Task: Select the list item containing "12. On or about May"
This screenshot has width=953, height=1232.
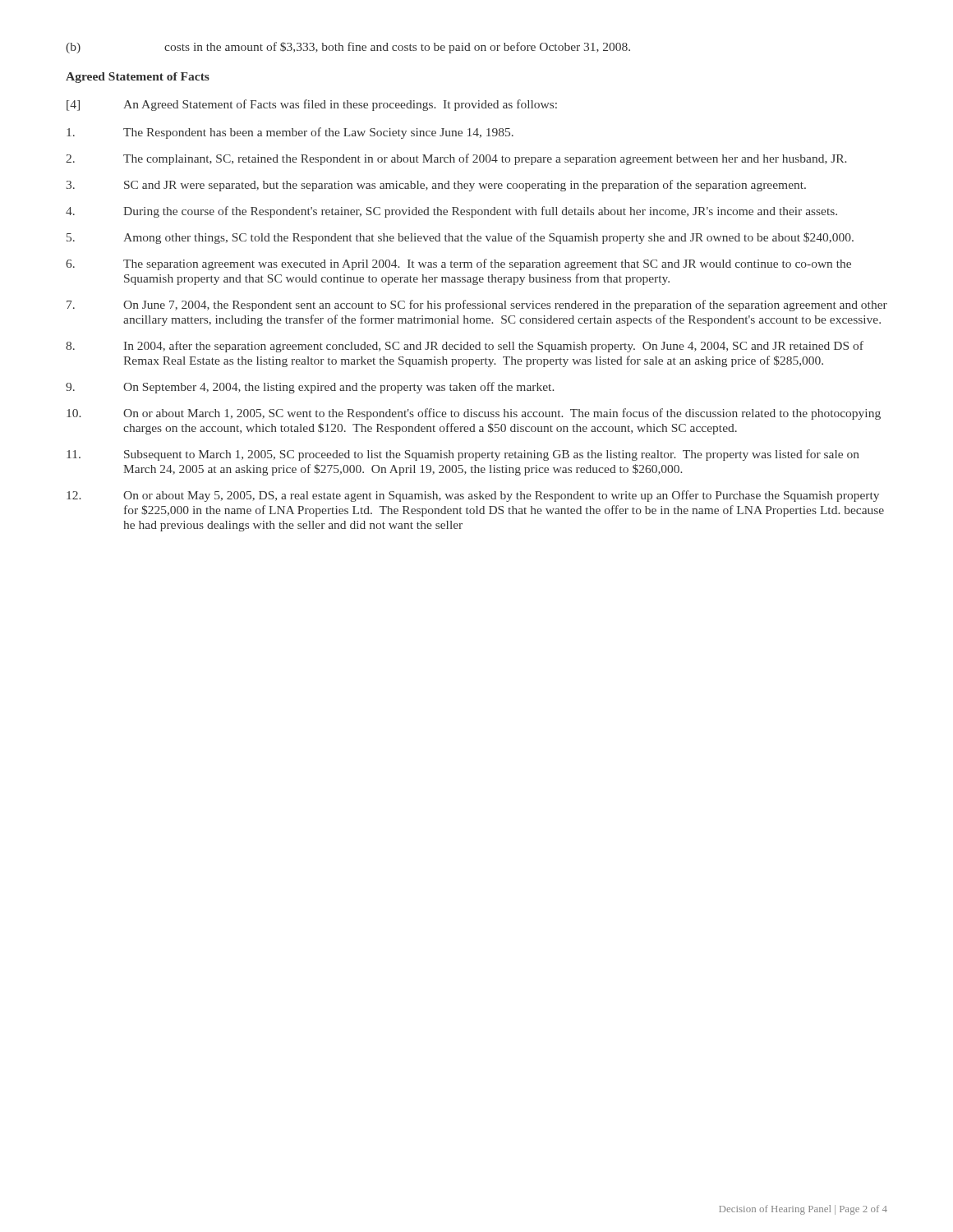Action: (476, 510)
